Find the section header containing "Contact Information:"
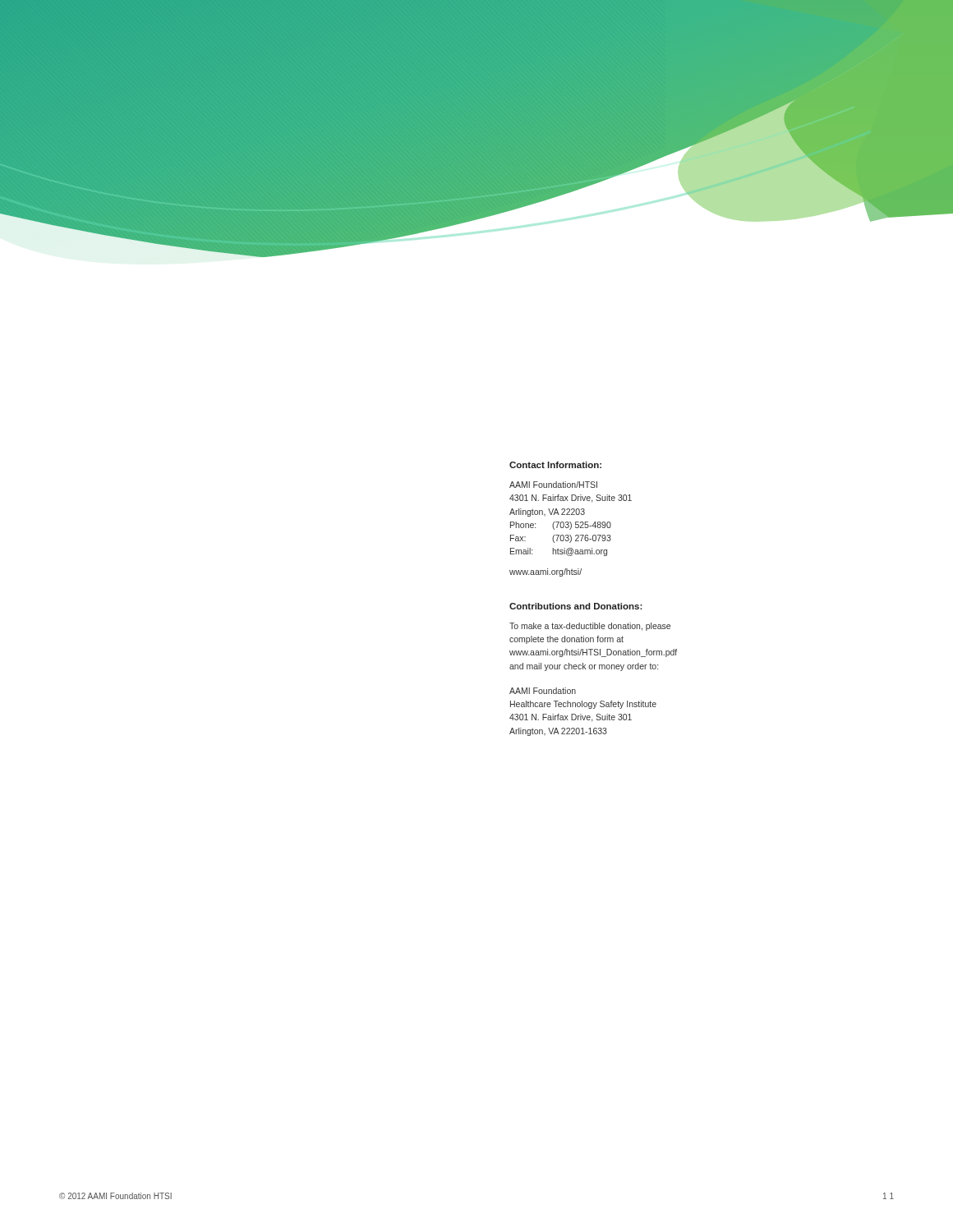 pyautogui.click(x=556, y=465)
